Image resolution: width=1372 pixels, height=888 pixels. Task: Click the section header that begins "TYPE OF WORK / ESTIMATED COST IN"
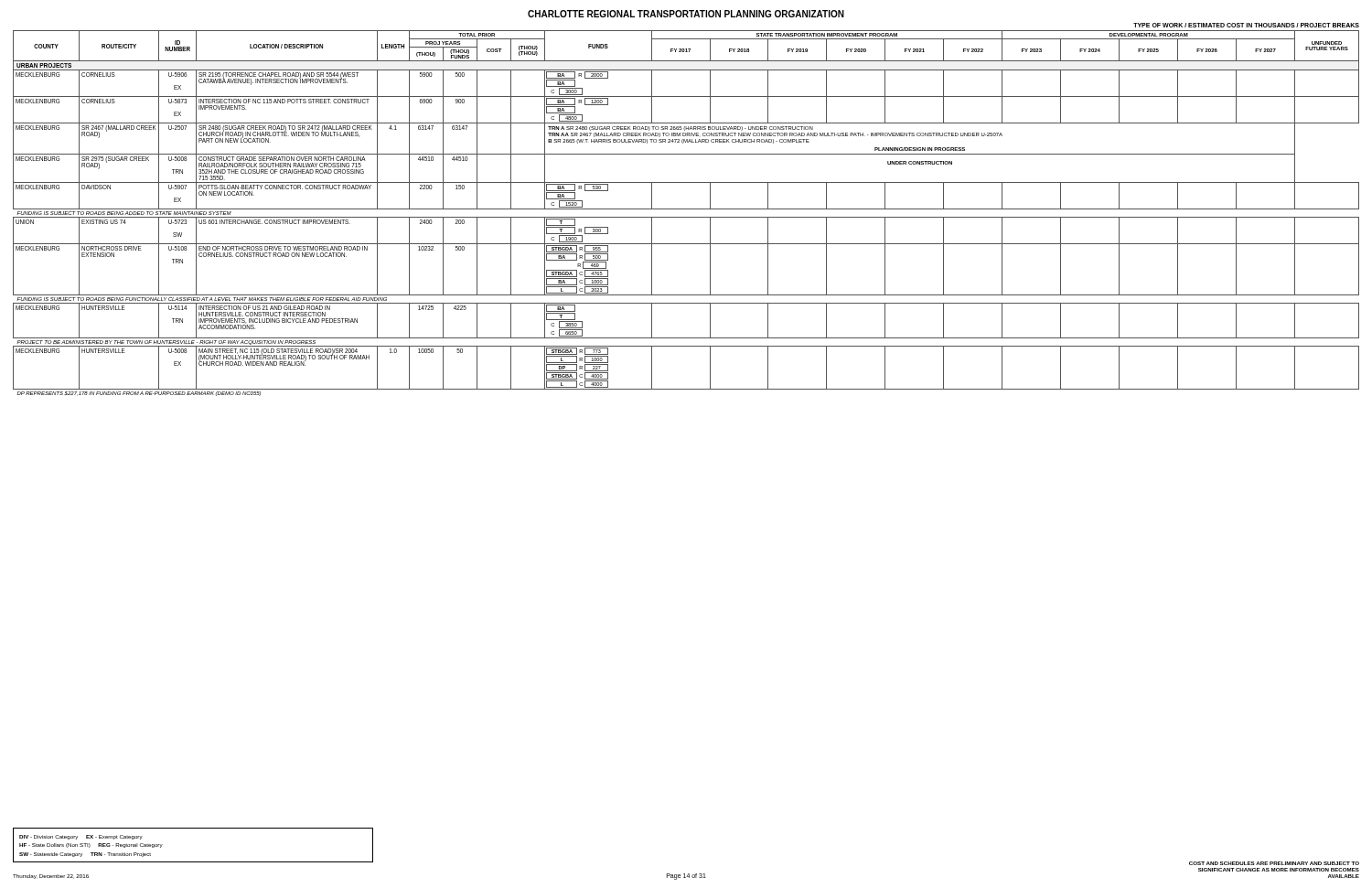[x=1246, y=25]
